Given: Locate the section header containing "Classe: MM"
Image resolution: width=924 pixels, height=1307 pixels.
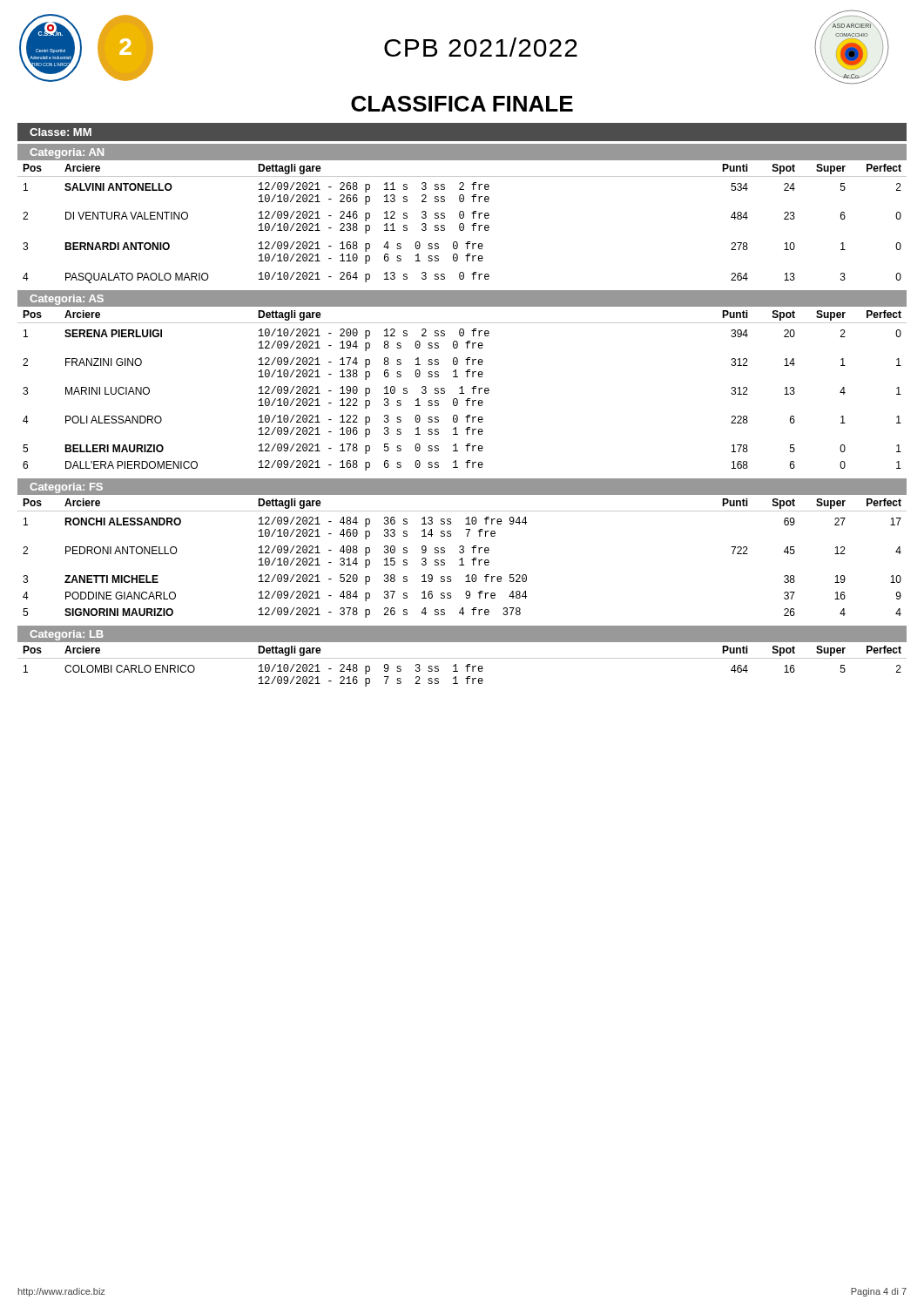Looking at the screenshot, I should click(x=61, y=132).
